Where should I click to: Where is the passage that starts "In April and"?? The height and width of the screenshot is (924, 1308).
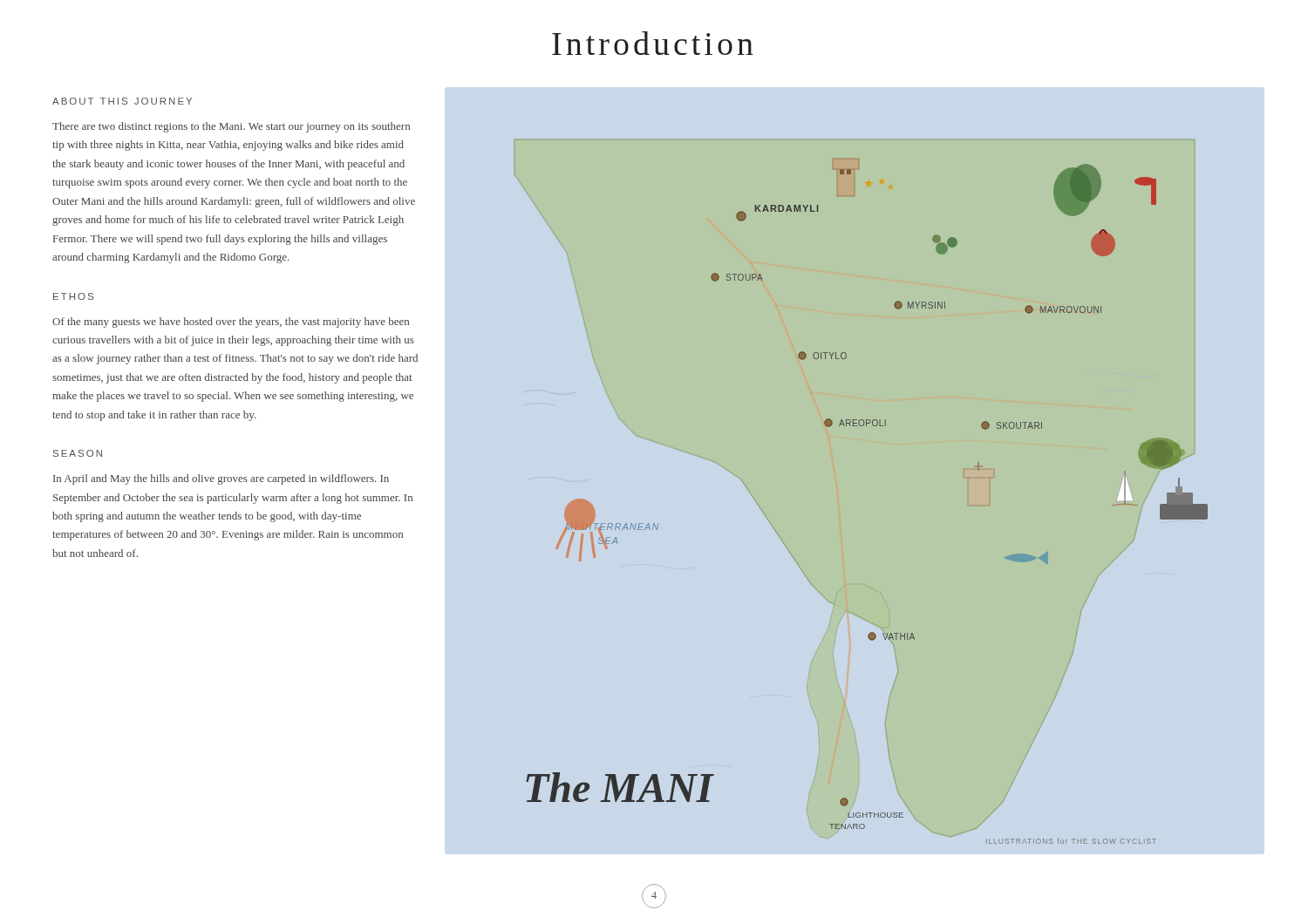coord(233,516)
